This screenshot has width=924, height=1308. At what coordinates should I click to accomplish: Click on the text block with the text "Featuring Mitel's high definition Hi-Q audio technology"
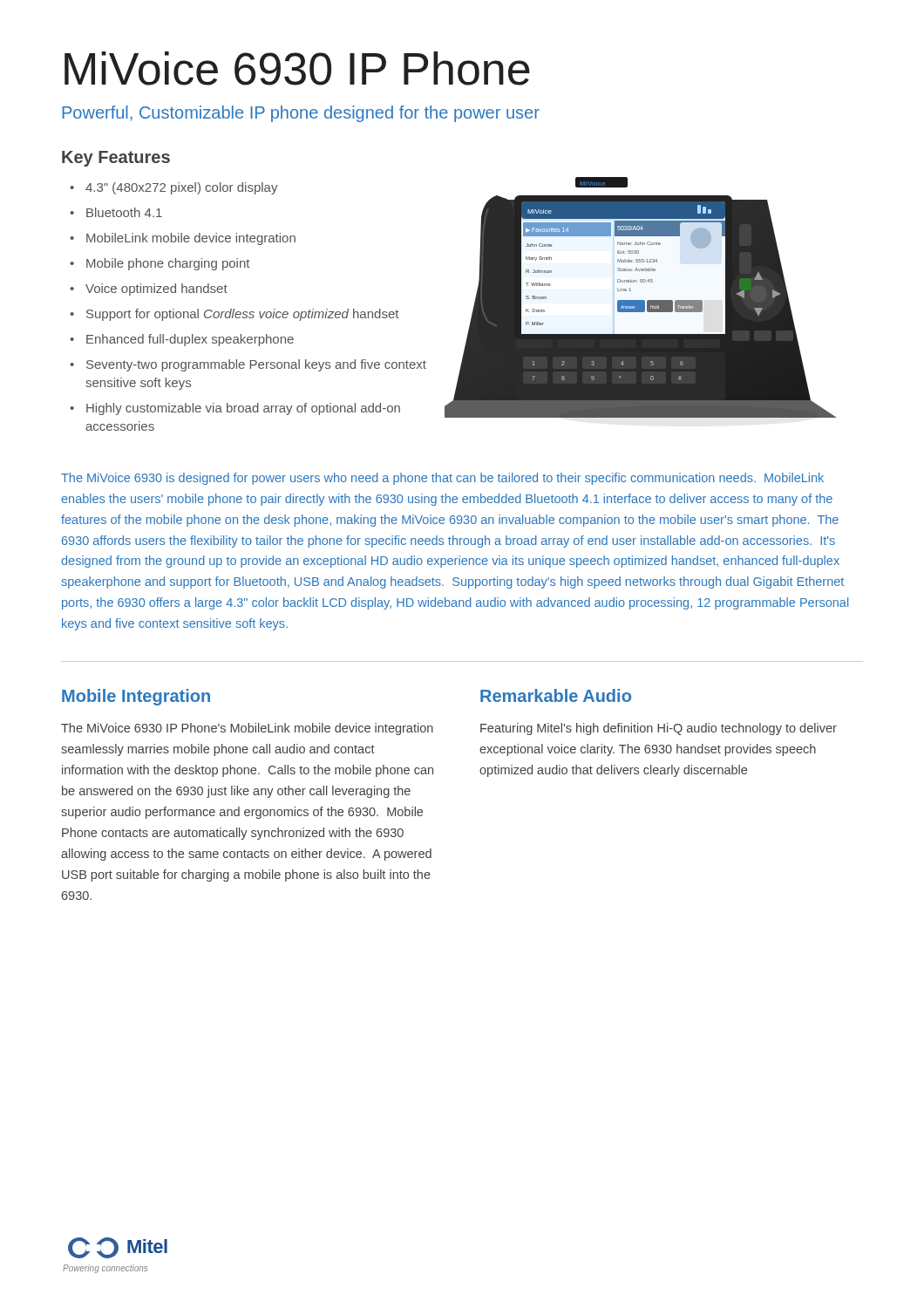coord(671,750)
